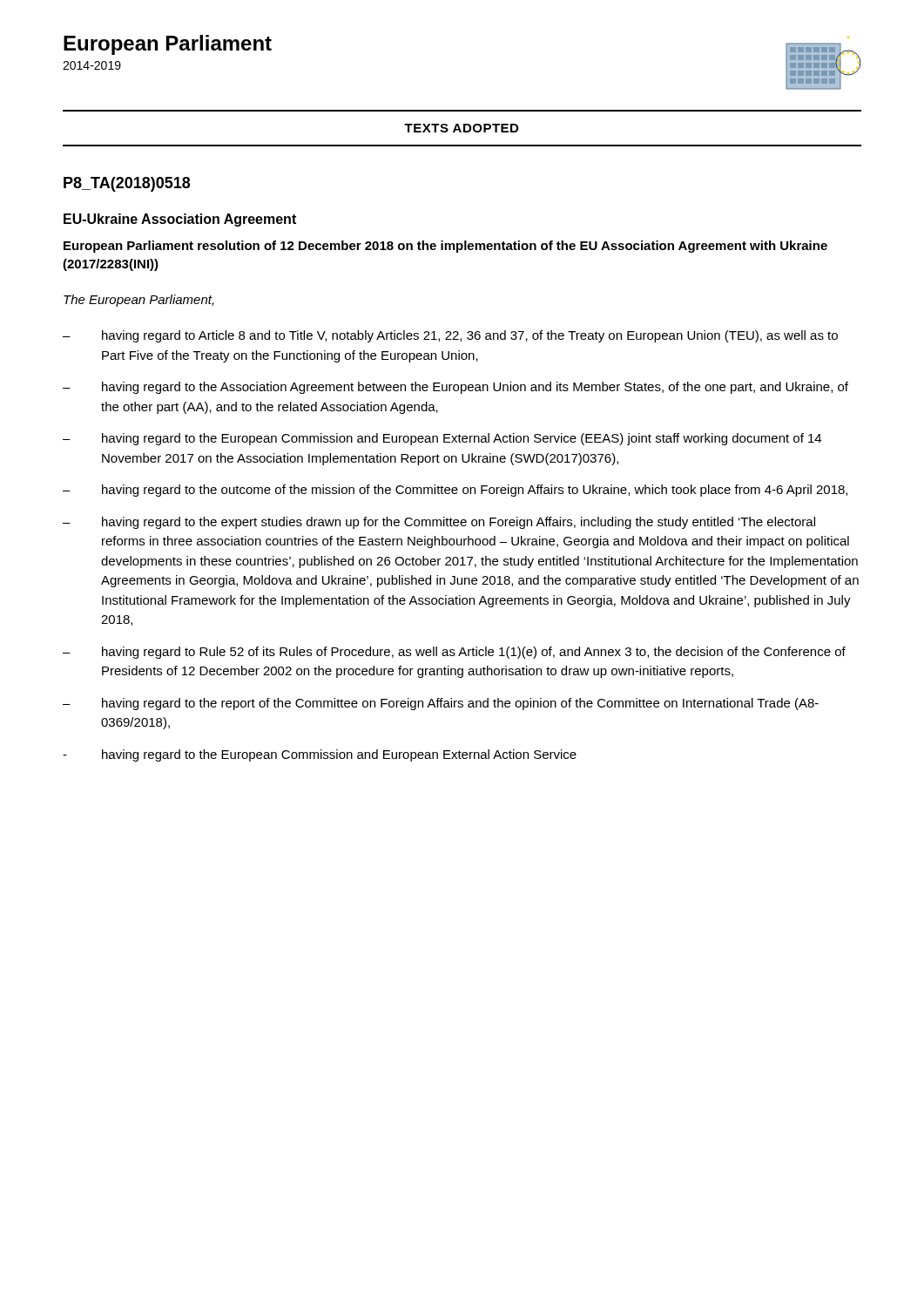Find the block starting "– having regard to the European"
This screenshot has height=1307, width=924.
pos(462,448)
